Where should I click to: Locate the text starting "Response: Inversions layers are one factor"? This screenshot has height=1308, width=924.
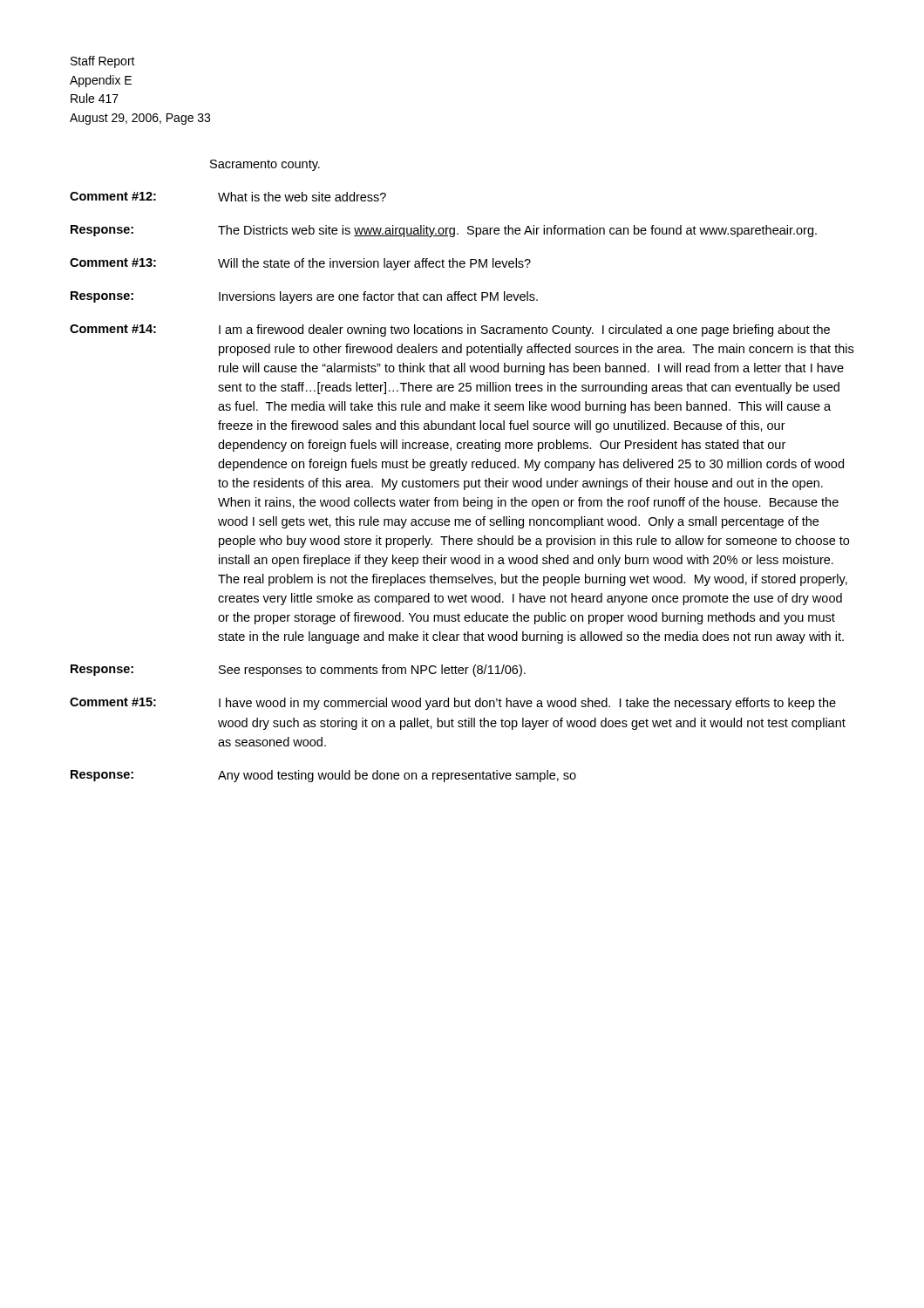pyautogui.click(x=462, y=296)
